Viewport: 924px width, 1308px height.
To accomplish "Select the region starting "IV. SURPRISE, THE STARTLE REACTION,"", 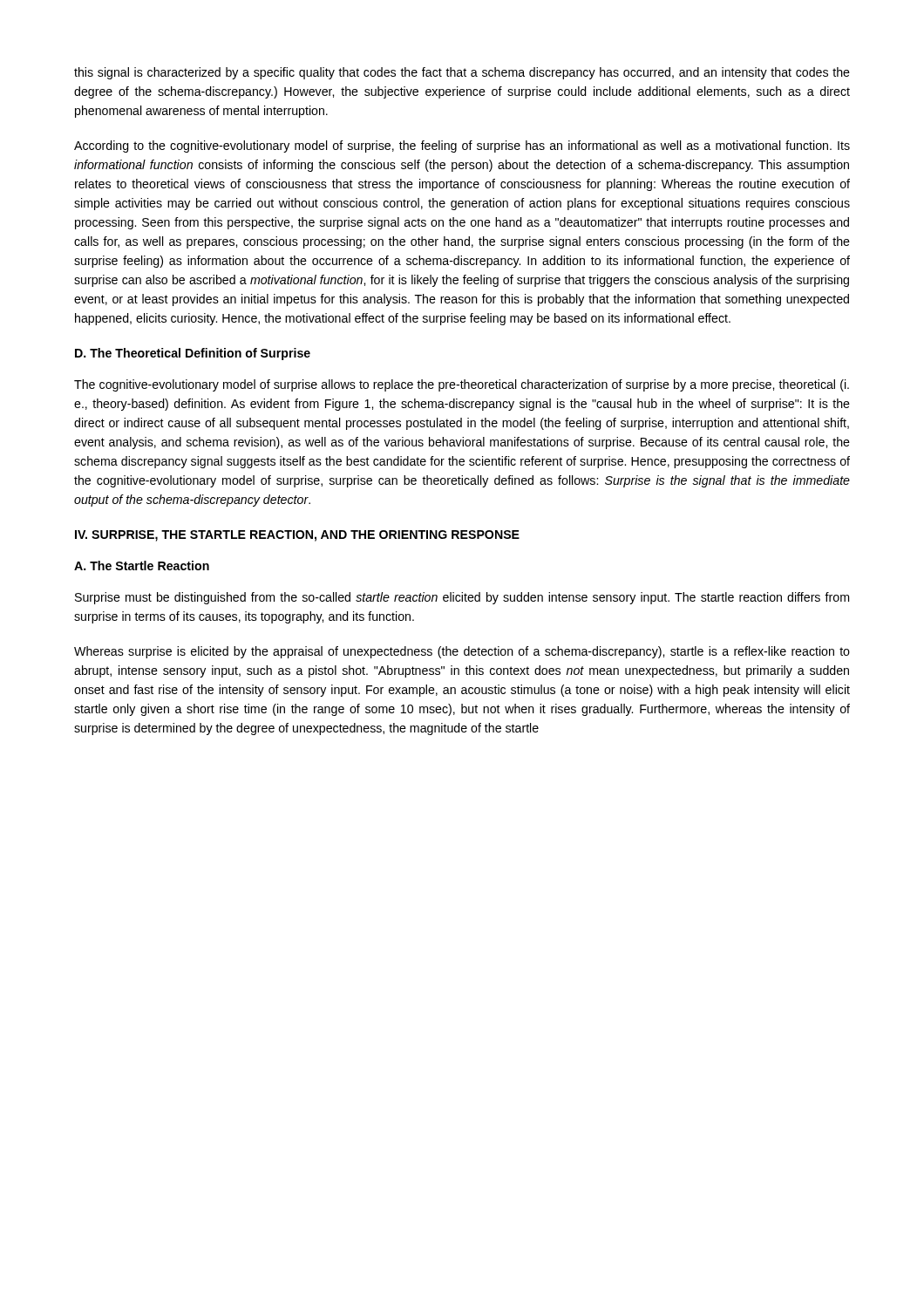I will (297, 535).
